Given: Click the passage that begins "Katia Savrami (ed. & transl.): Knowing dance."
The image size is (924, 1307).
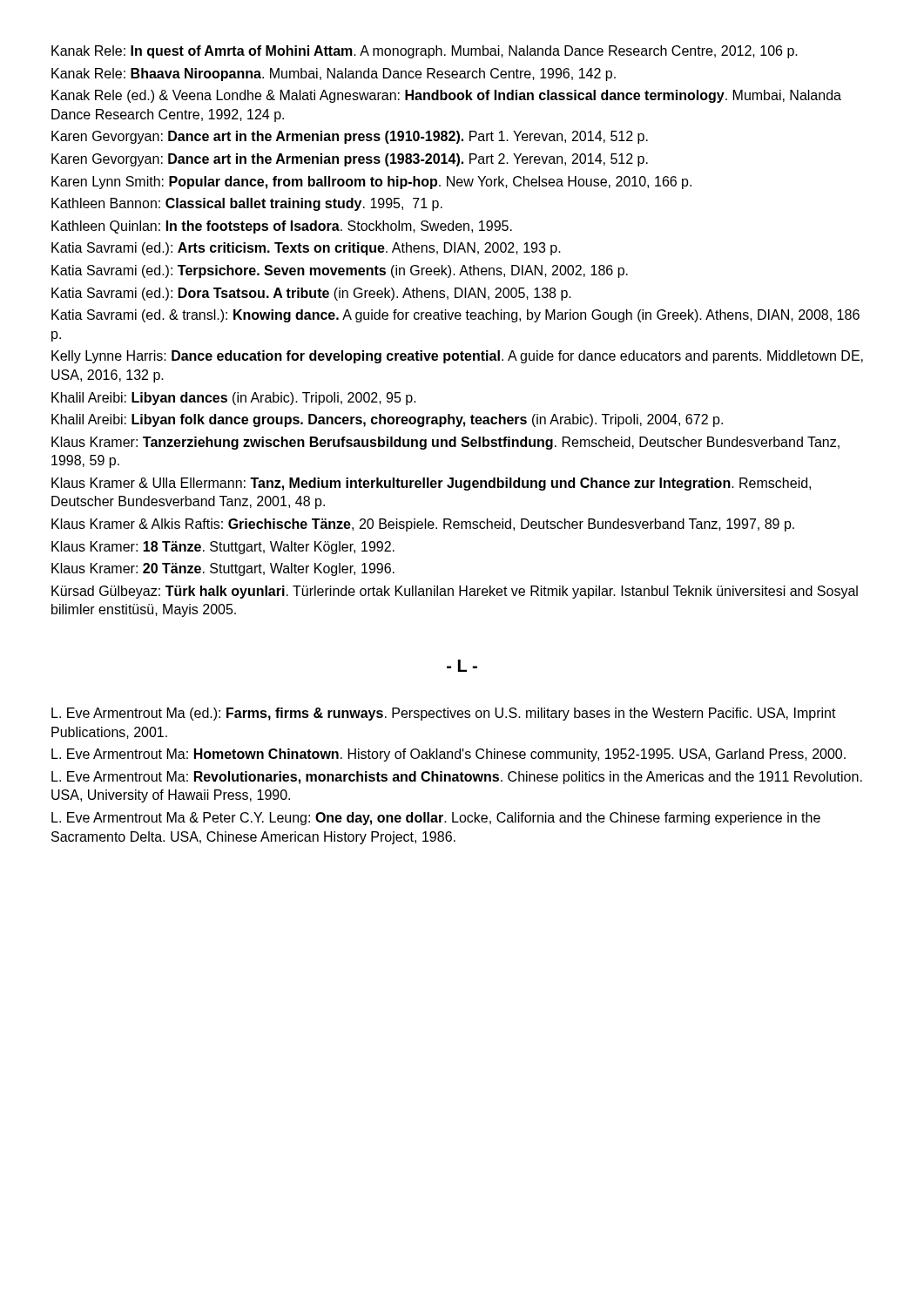Looking at the screenshot, I should (455, 324).
